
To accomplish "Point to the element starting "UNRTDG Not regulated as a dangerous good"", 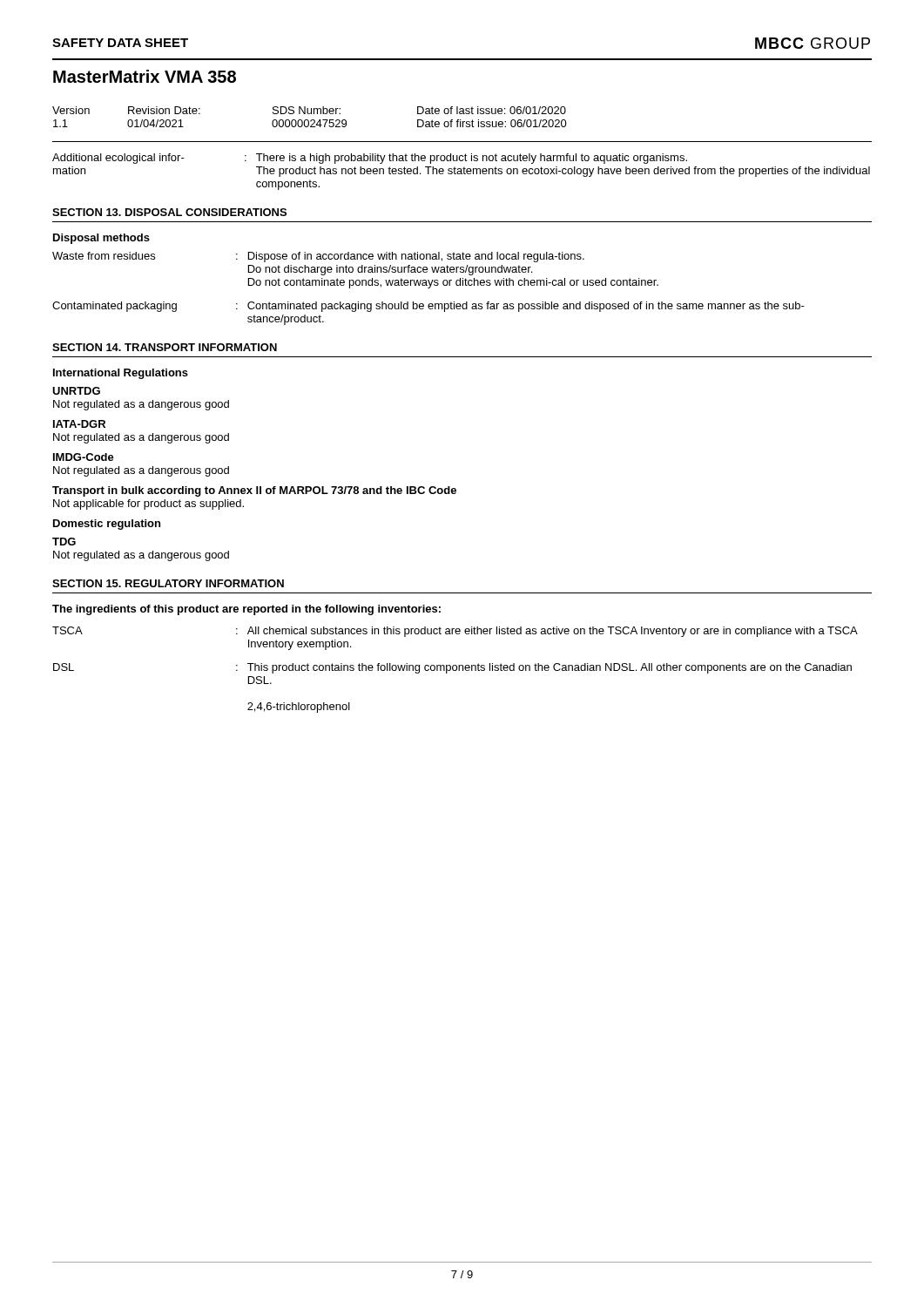I will click(76, 391).
